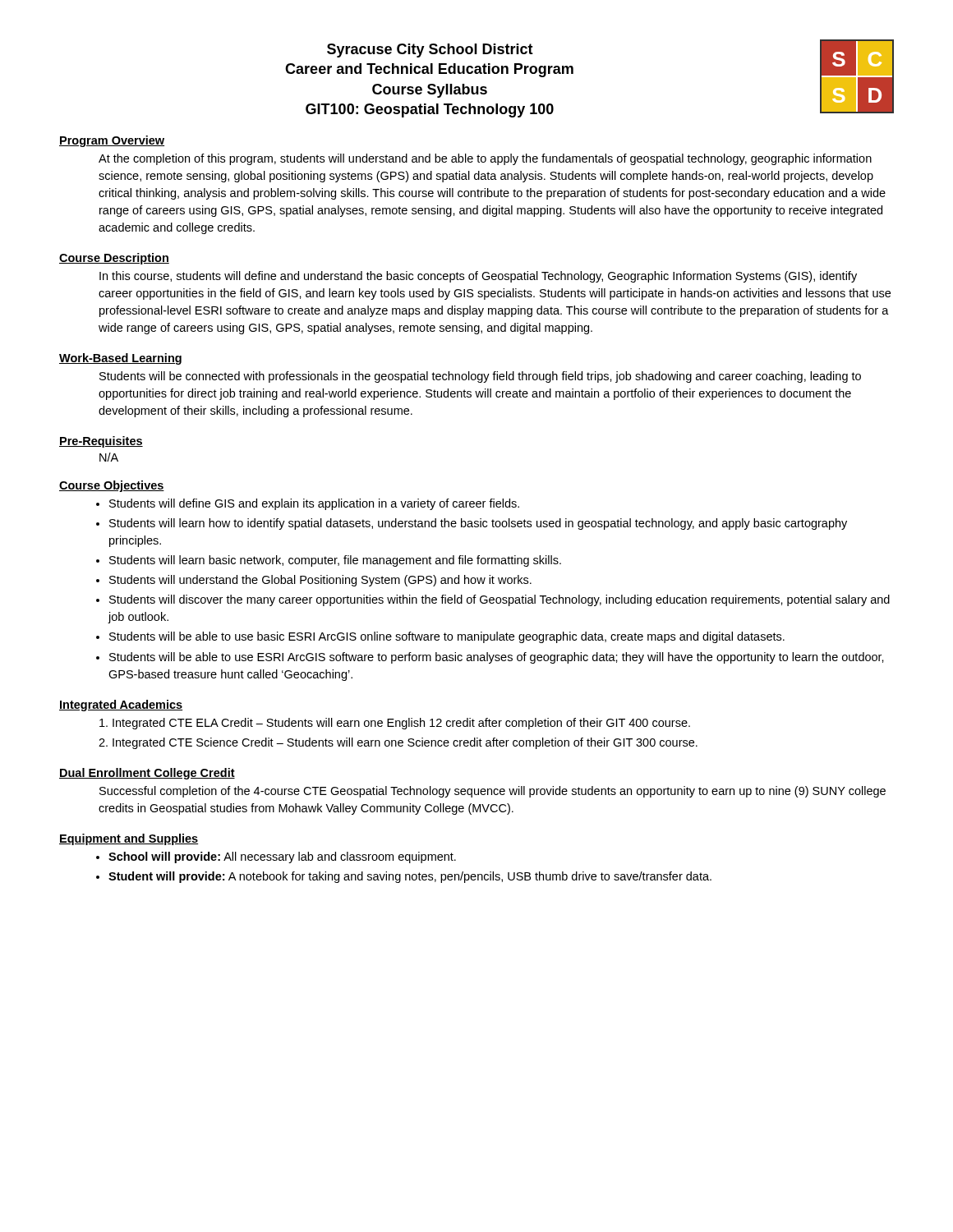Screen dimensions: 1232x953
Task: Point to the block beginning "Successful completion of the 4-course"
Action: click(x=496, y=800)
